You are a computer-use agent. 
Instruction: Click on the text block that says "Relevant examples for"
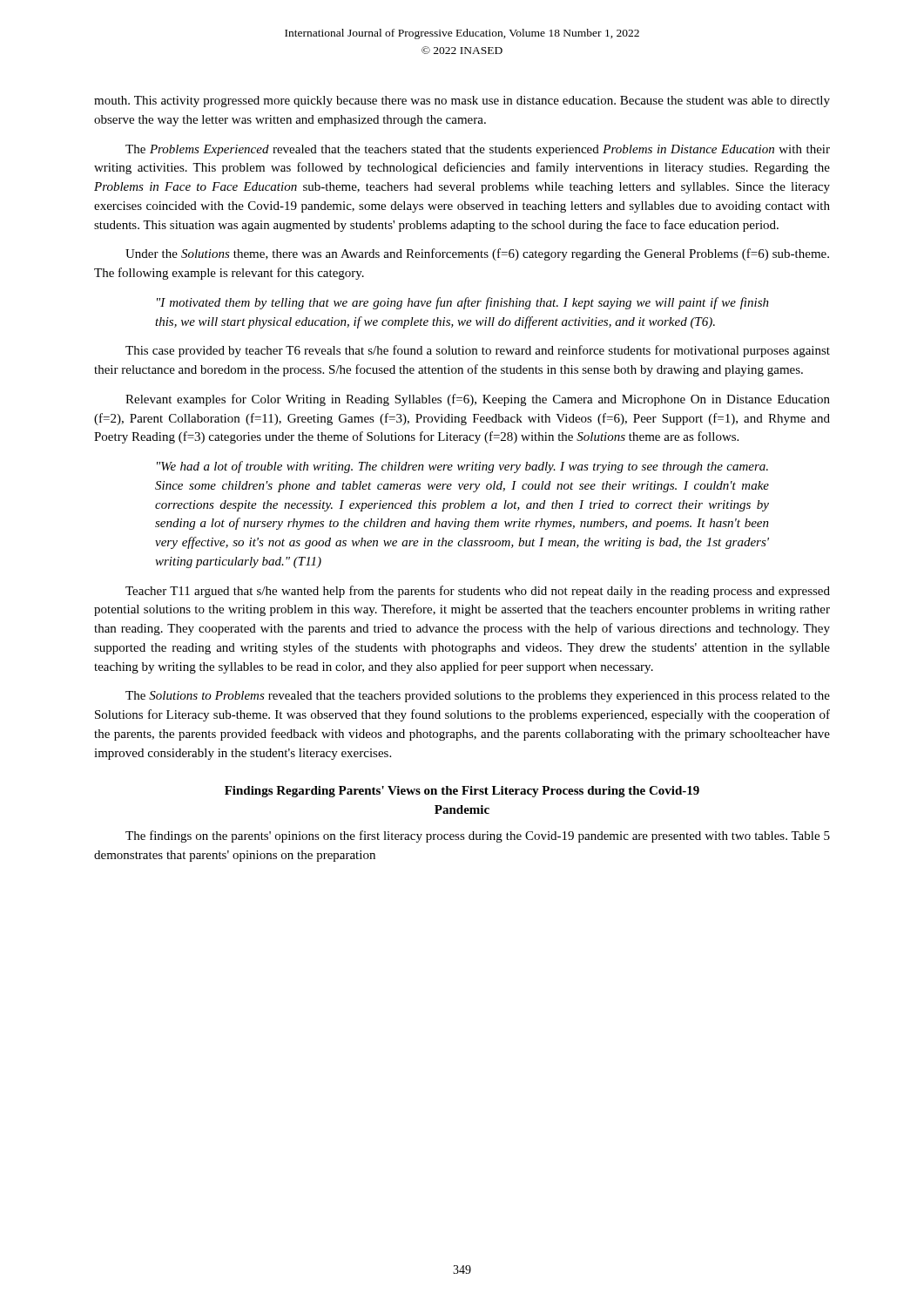click(462, 418)
